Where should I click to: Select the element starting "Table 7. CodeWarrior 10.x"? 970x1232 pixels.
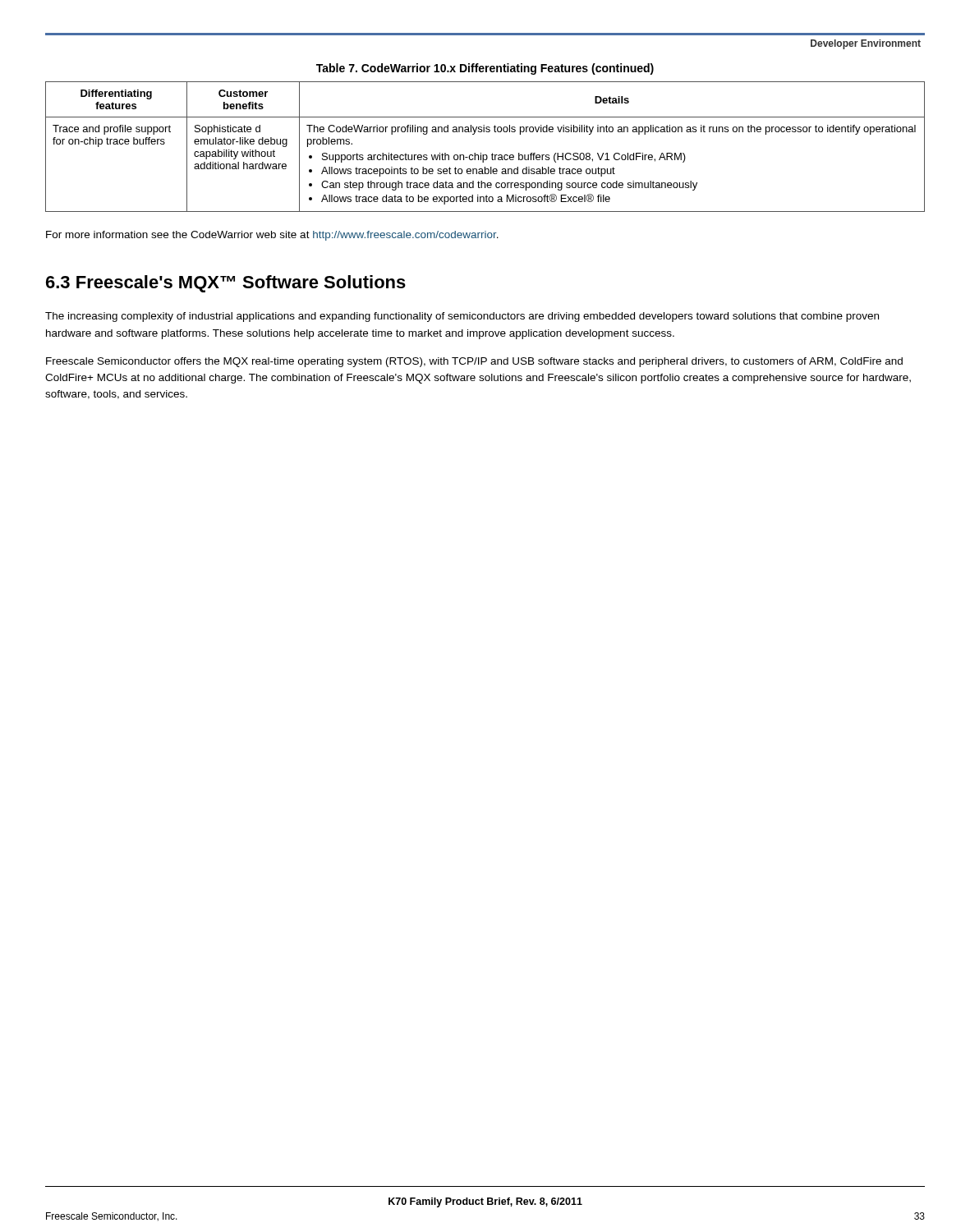[x=485, y=68]
